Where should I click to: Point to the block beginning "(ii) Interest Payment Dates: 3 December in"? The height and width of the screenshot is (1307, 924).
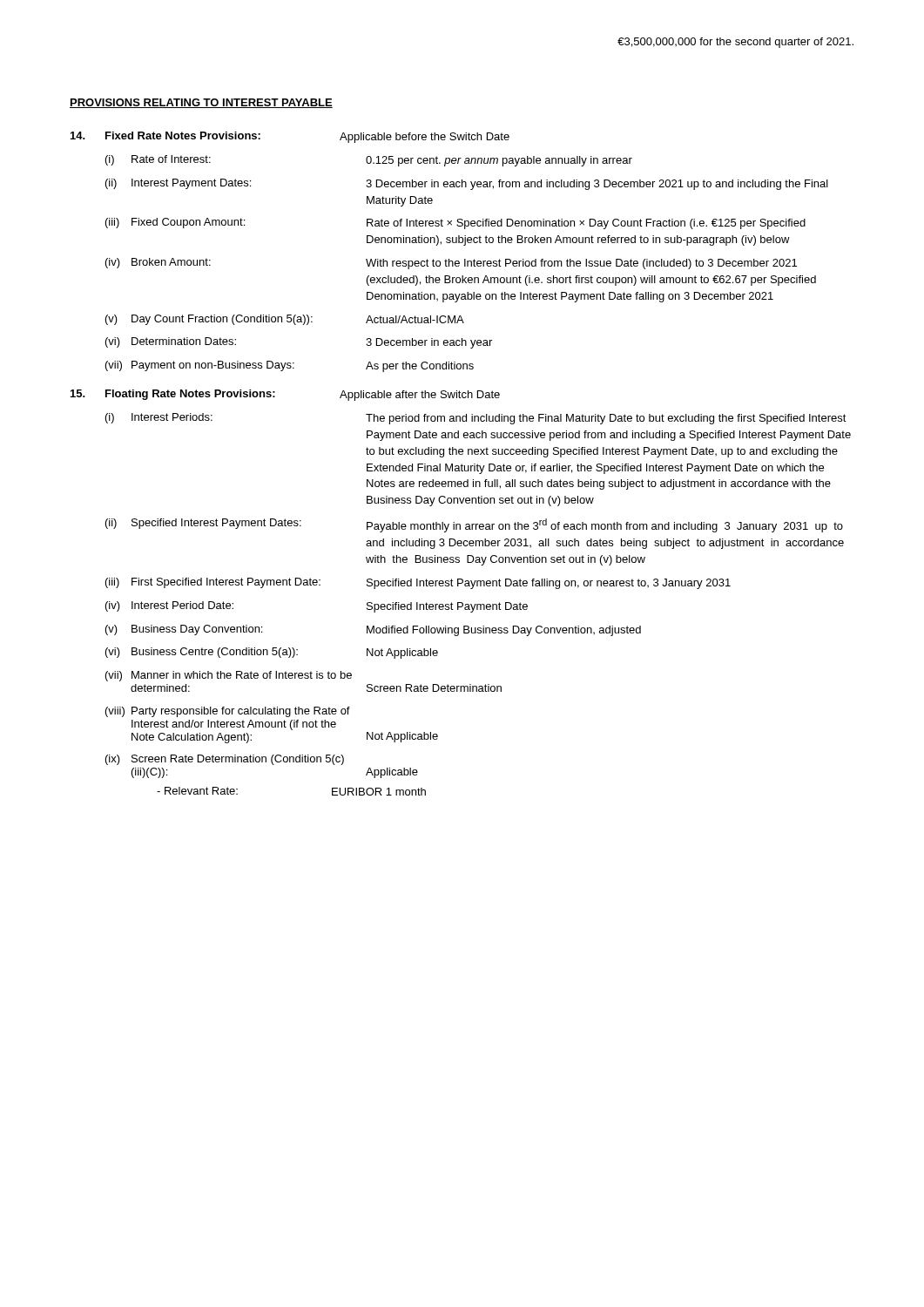click(x=479, y=192)
